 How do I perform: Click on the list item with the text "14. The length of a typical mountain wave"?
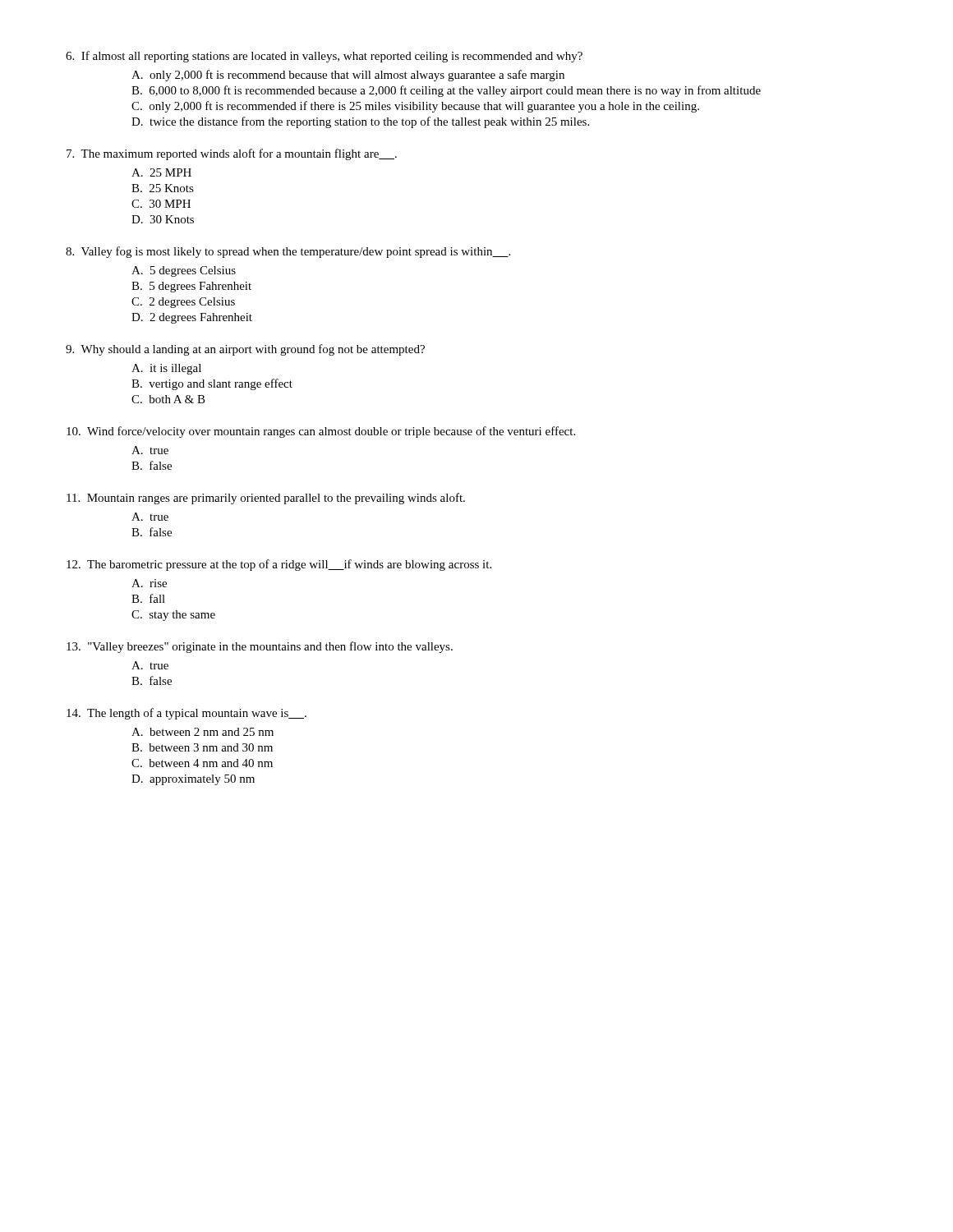click(186, 714)
